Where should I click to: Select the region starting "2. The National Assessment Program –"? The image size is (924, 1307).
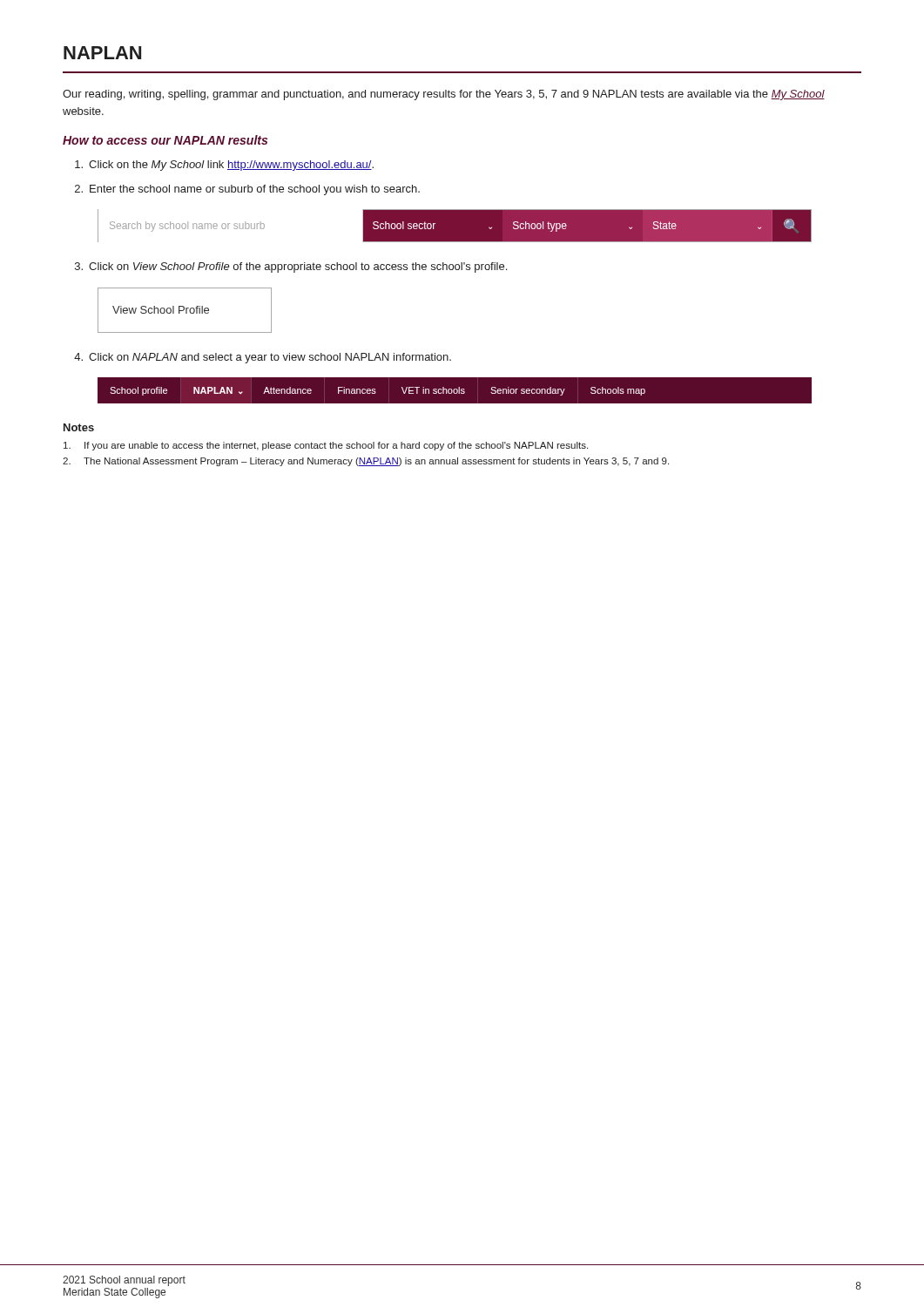point(366,461)
